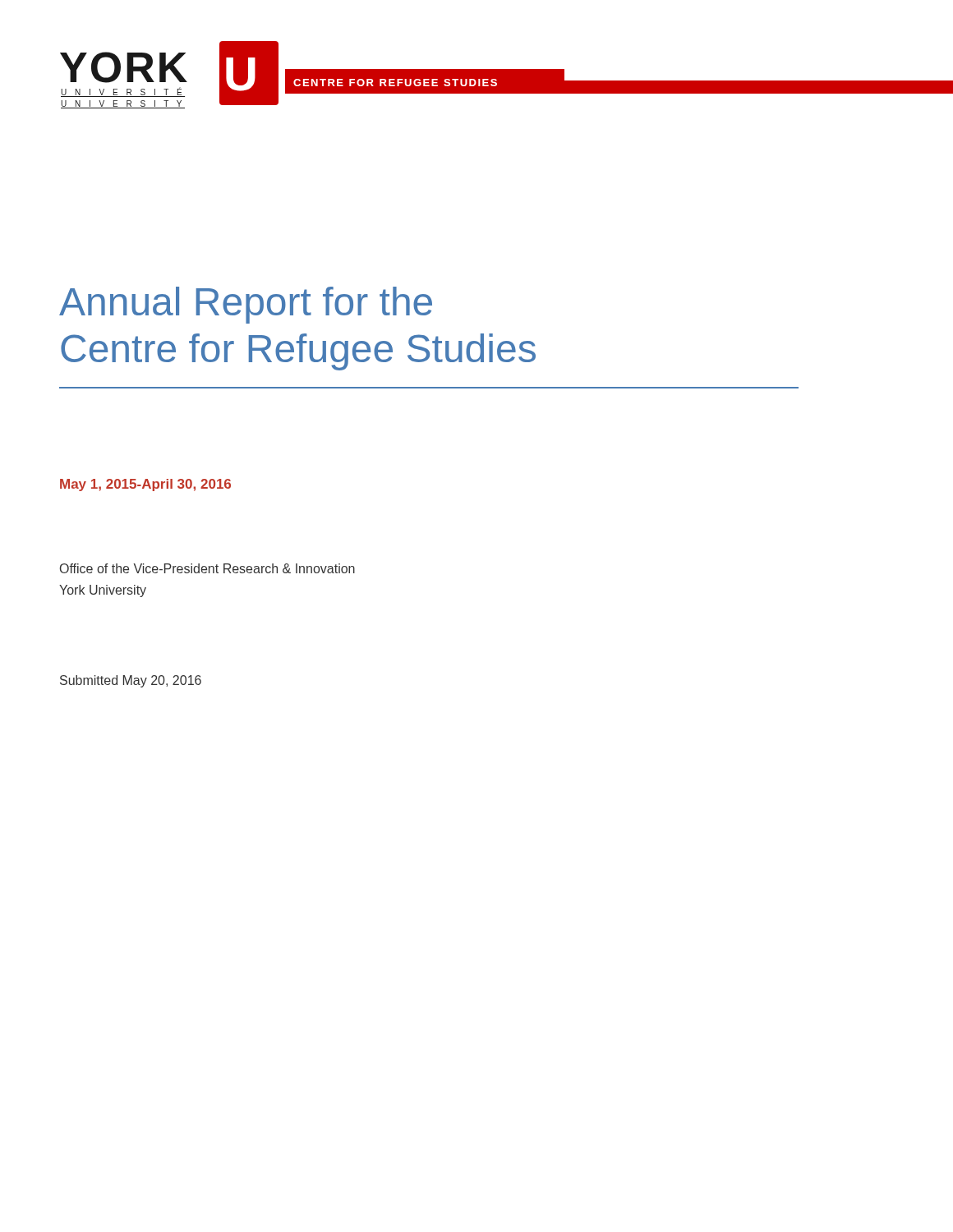Locate the text with the text "Submitted May 20, 2016"
This screenshot has height=1232, width=953.
coord(130,681)
